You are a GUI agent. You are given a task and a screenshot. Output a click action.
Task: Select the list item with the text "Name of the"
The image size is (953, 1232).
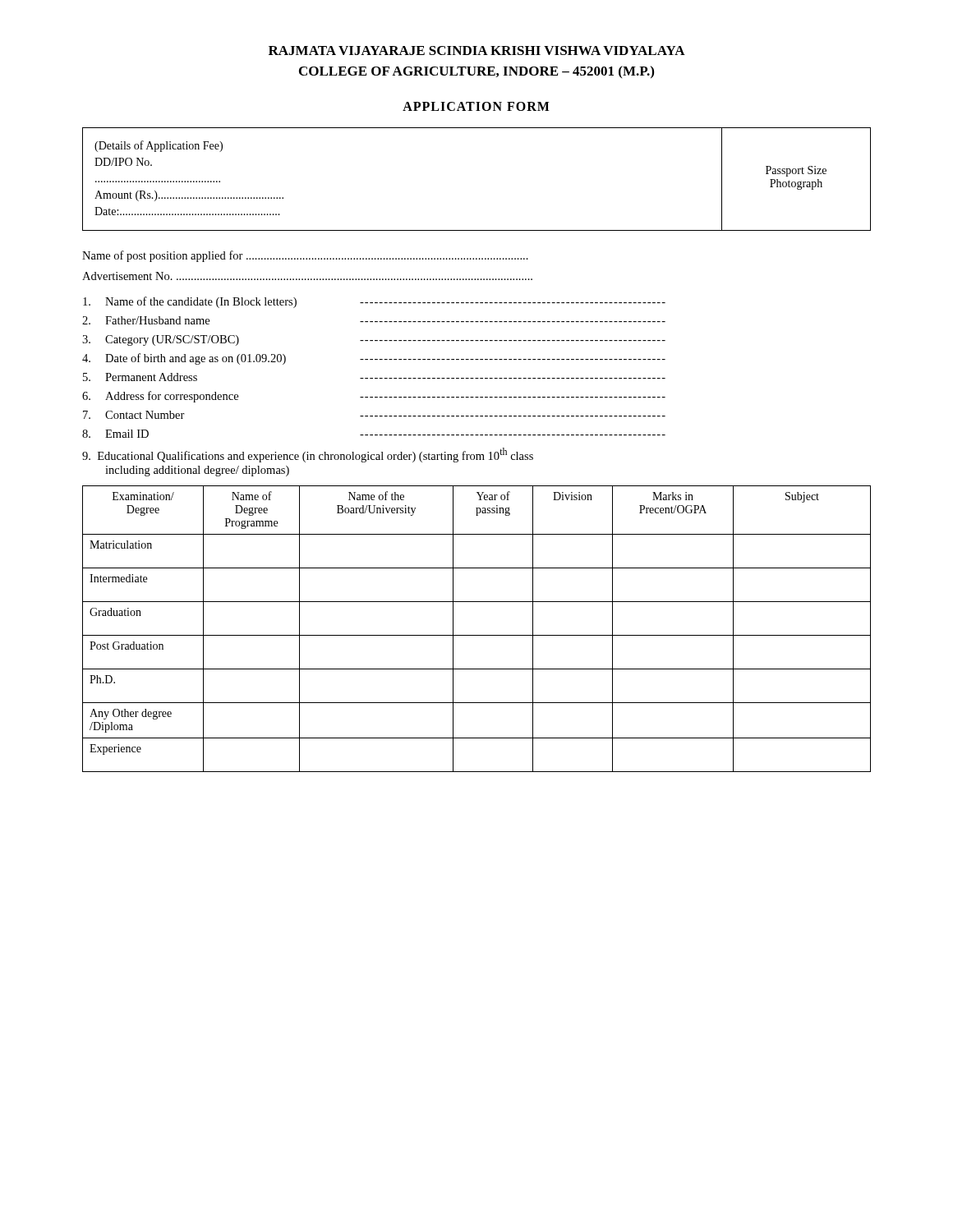click(476, 302)
